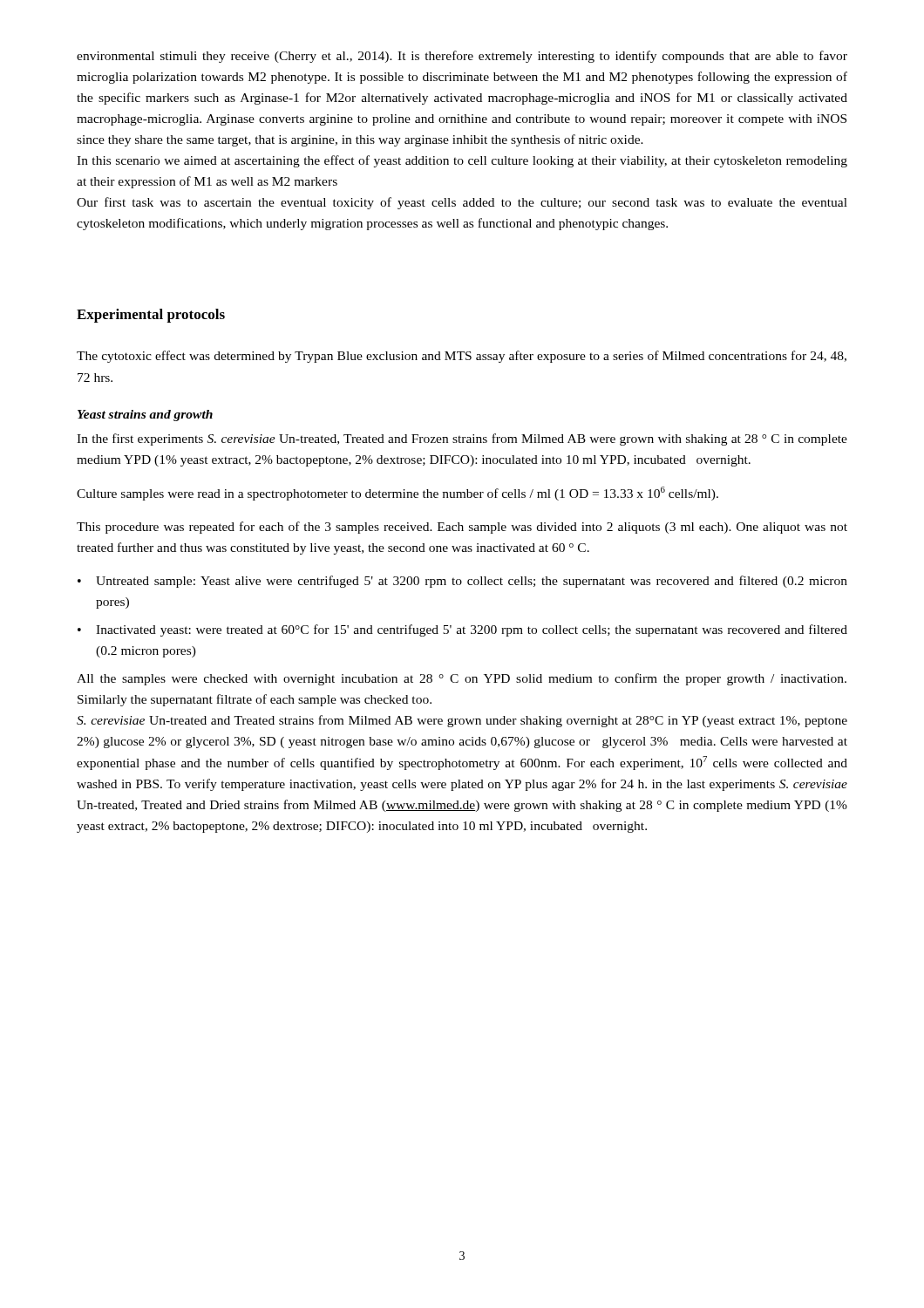Locate the region starting "This procedure was repeated for each of the"
This screenshot has width=924, height=1308.
point(462,536)
